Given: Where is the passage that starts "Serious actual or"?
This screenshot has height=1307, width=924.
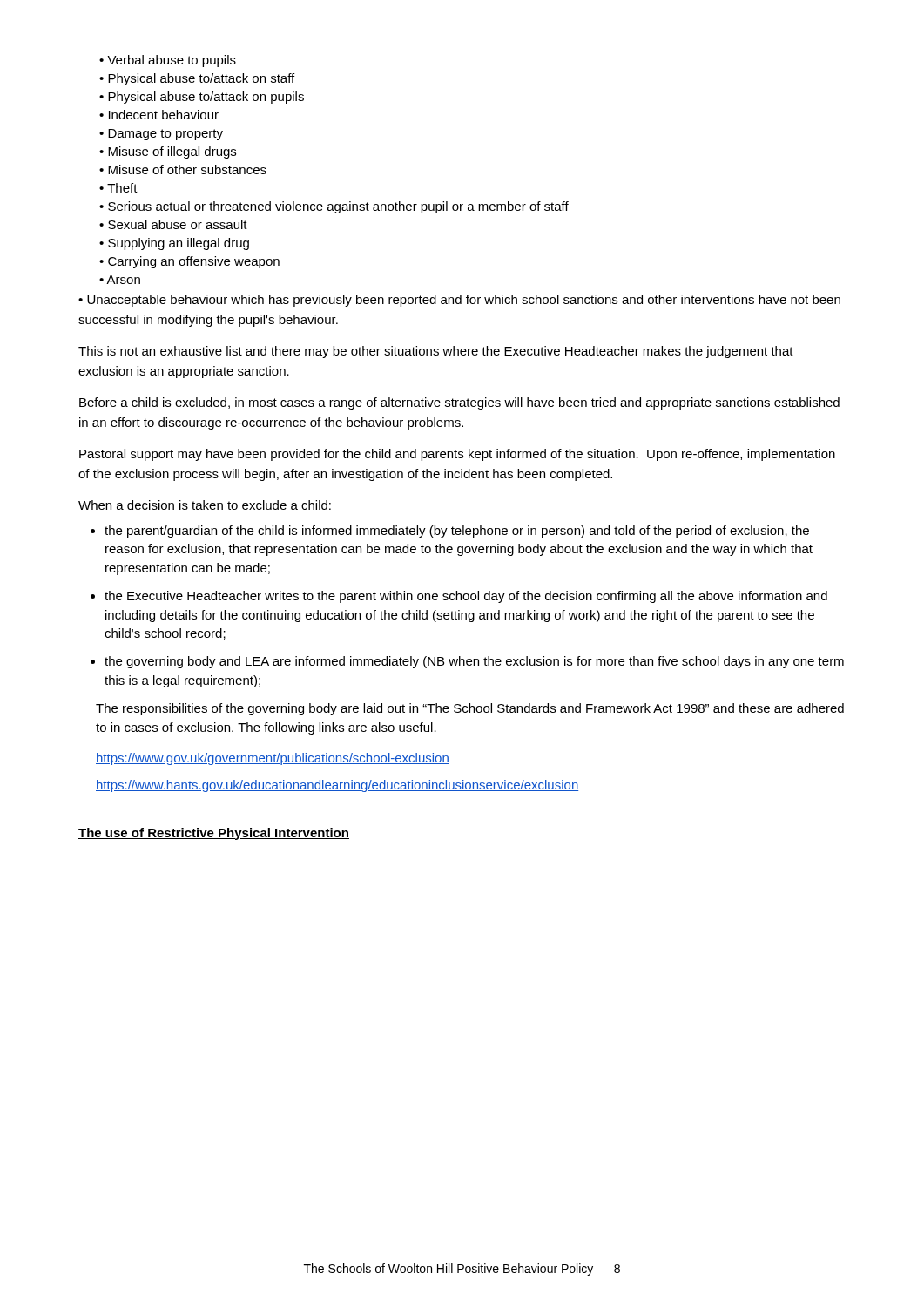Looking at the screenshot, I should click(x=334, y=206).
